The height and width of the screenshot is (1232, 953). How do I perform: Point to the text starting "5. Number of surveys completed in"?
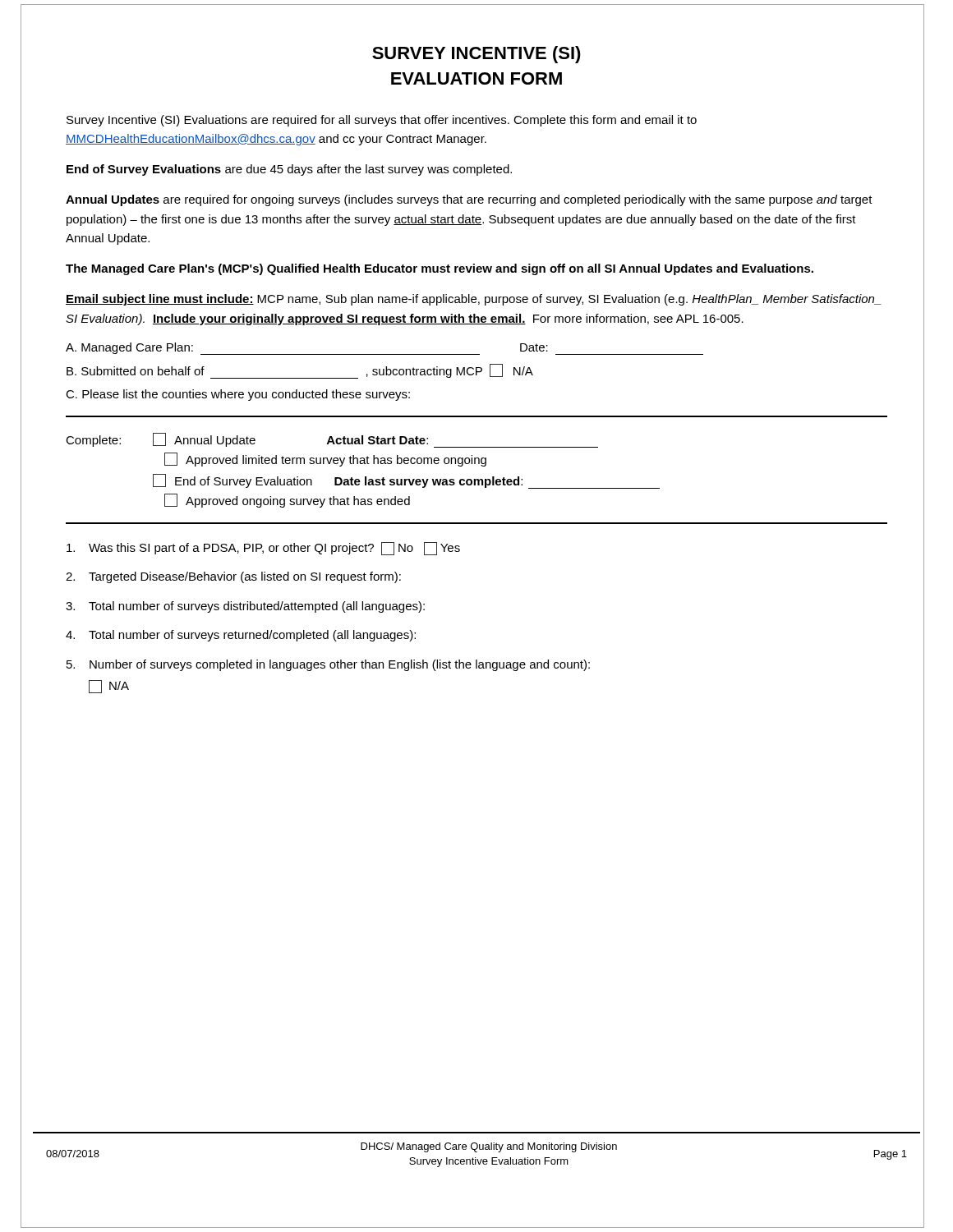328,677
